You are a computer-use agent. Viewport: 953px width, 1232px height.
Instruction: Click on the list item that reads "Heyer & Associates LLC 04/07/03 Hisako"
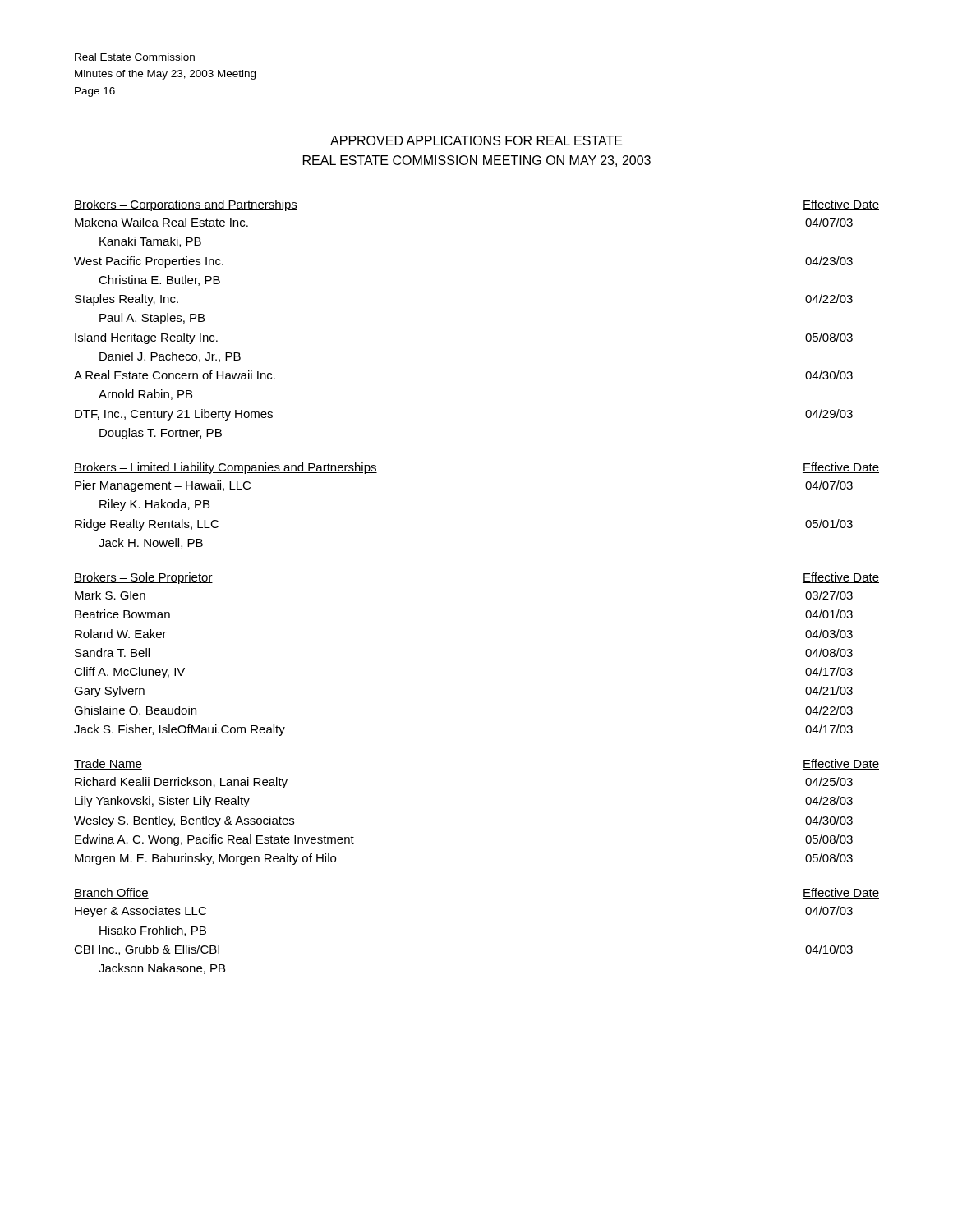pyautogui.click(x=143, y=911)
